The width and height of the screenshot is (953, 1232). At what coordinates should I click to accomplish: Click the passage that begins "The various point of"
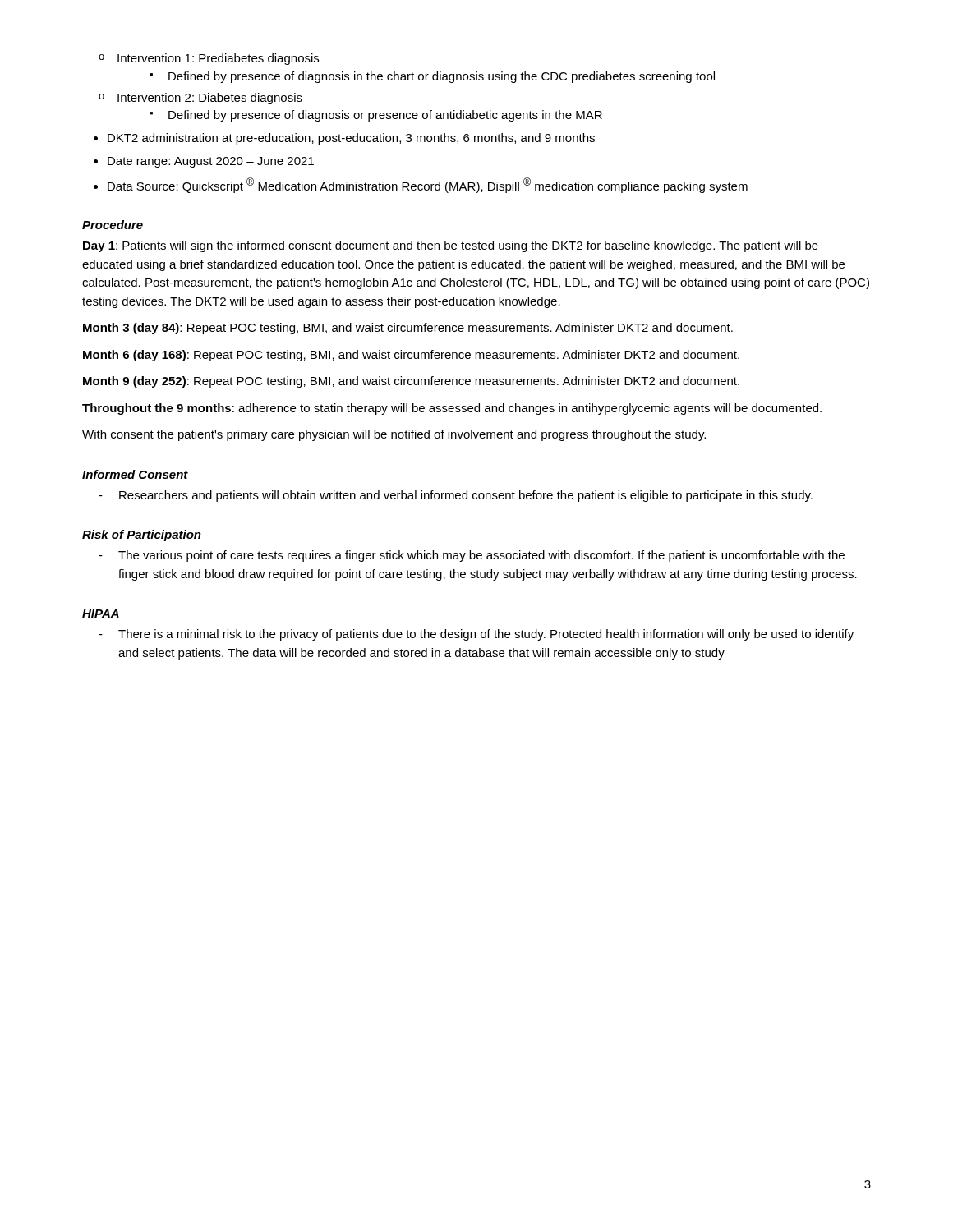tap(488, 564)
